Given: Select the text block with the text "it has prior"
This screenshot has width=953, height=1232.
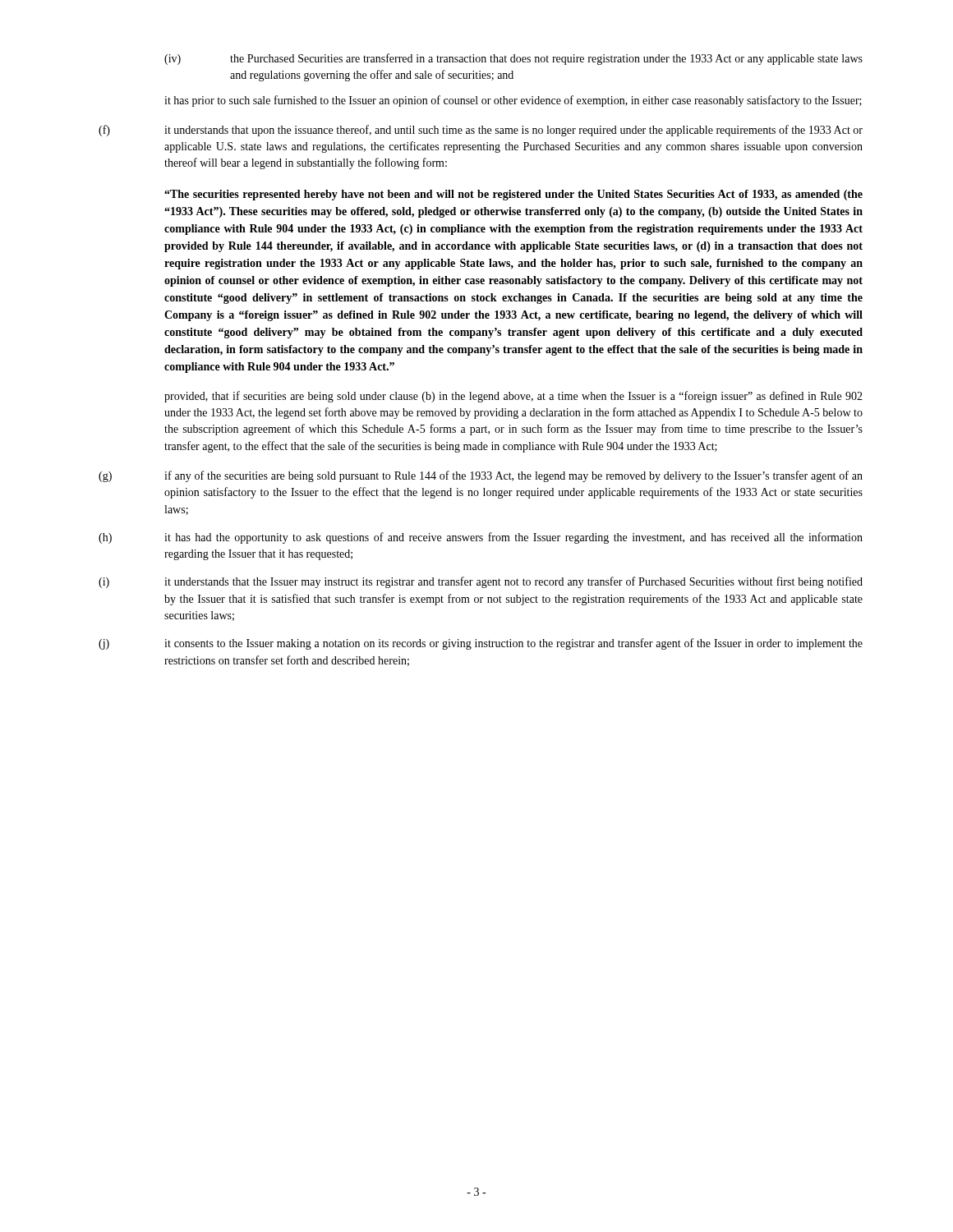Looking at the screenshot, I should pos(513,100).
